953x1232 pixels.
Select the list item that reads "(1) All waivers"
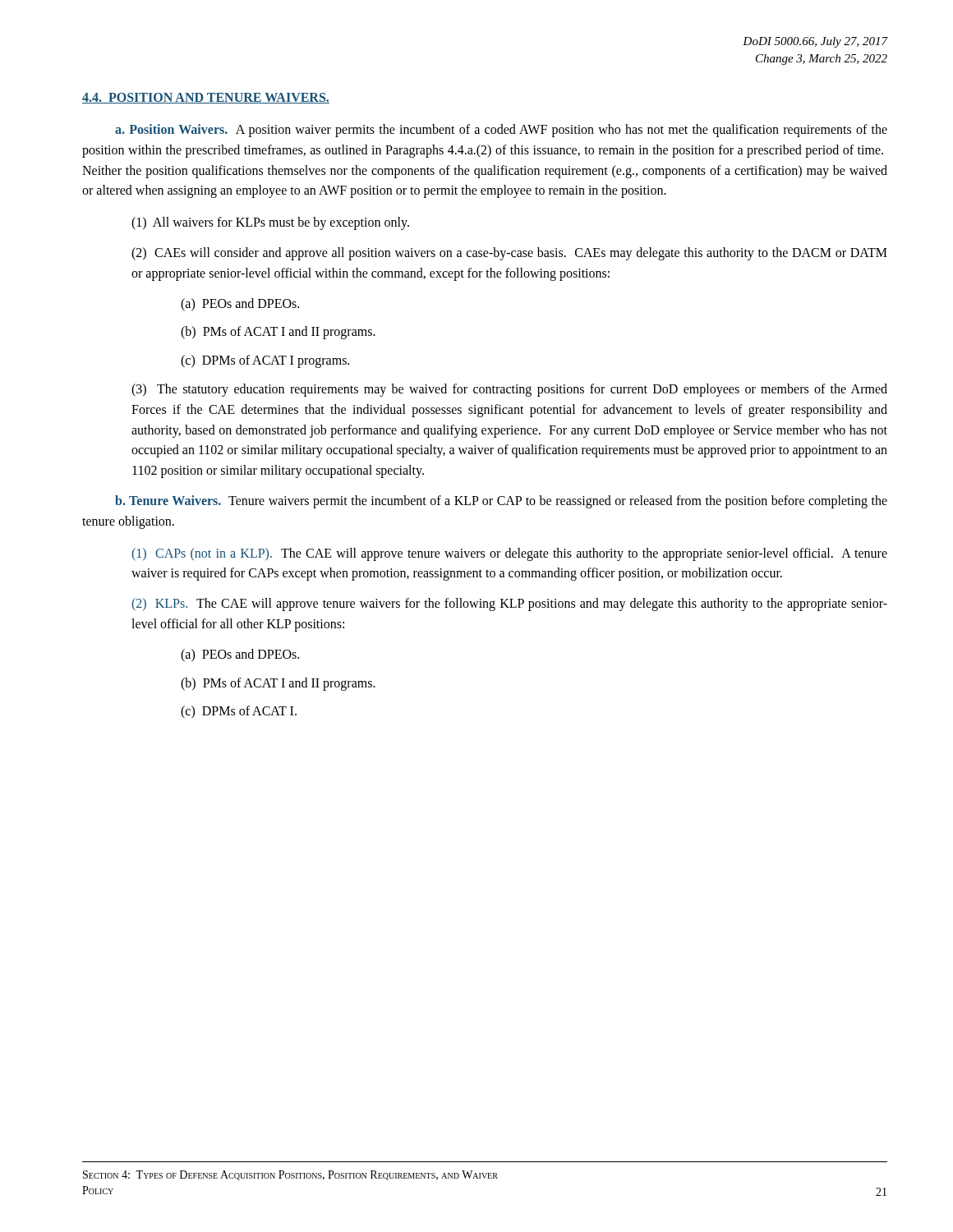click(271, 222)
